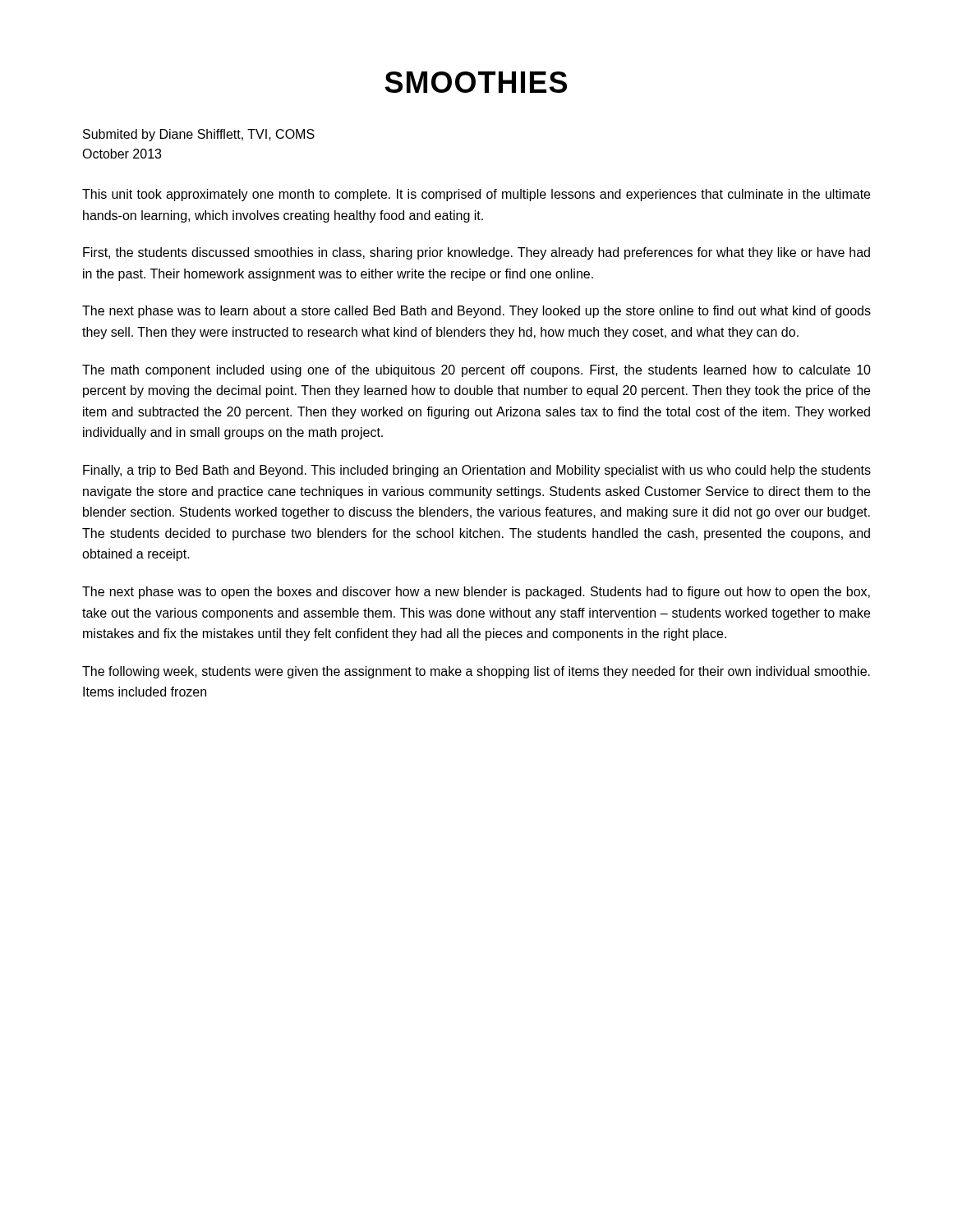Point to the text block starting "Finally, a trip"

pos(476,512)
